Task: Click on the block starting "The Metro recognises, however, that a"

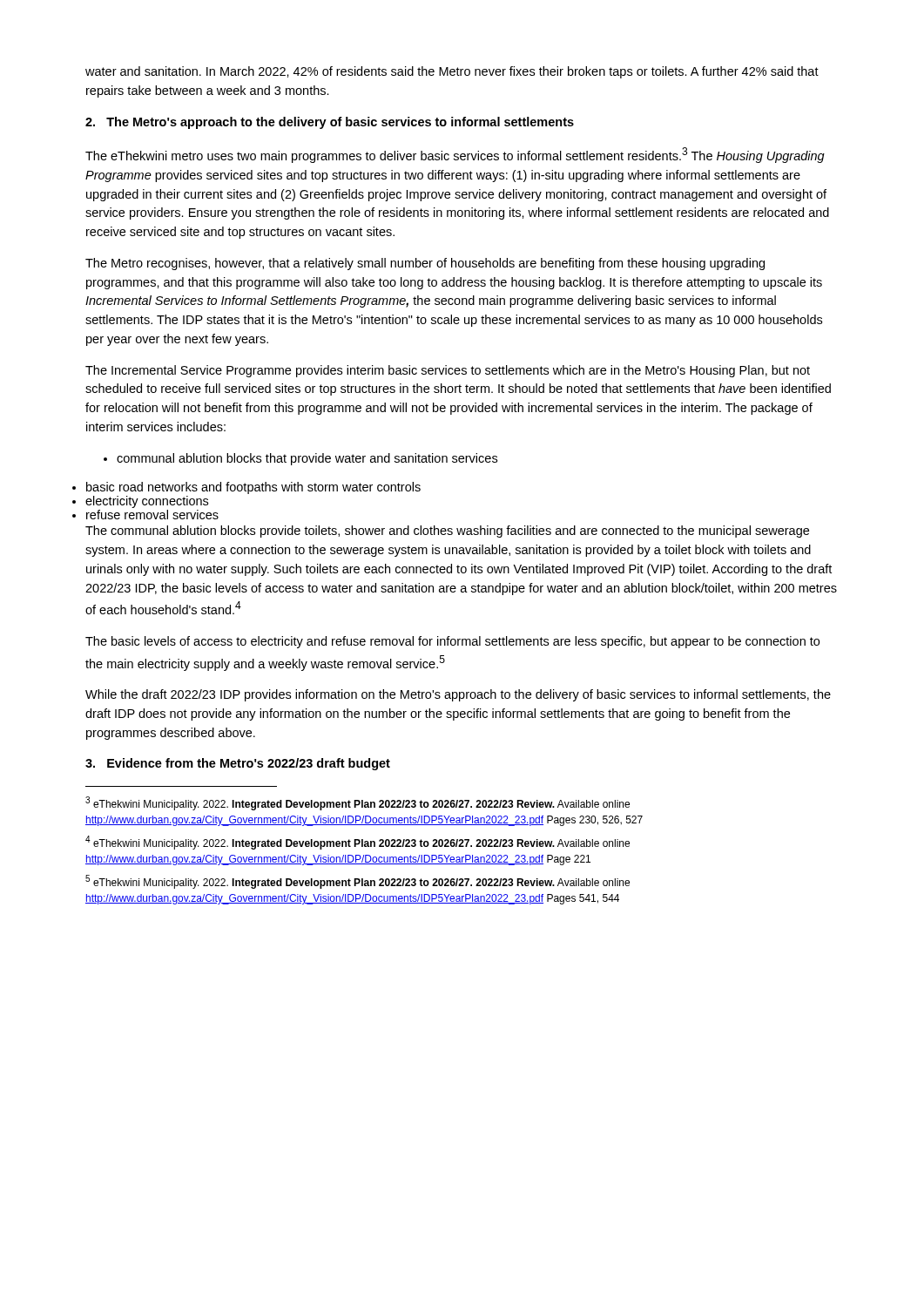Action: pyautogui.click(x=462, y=302)
